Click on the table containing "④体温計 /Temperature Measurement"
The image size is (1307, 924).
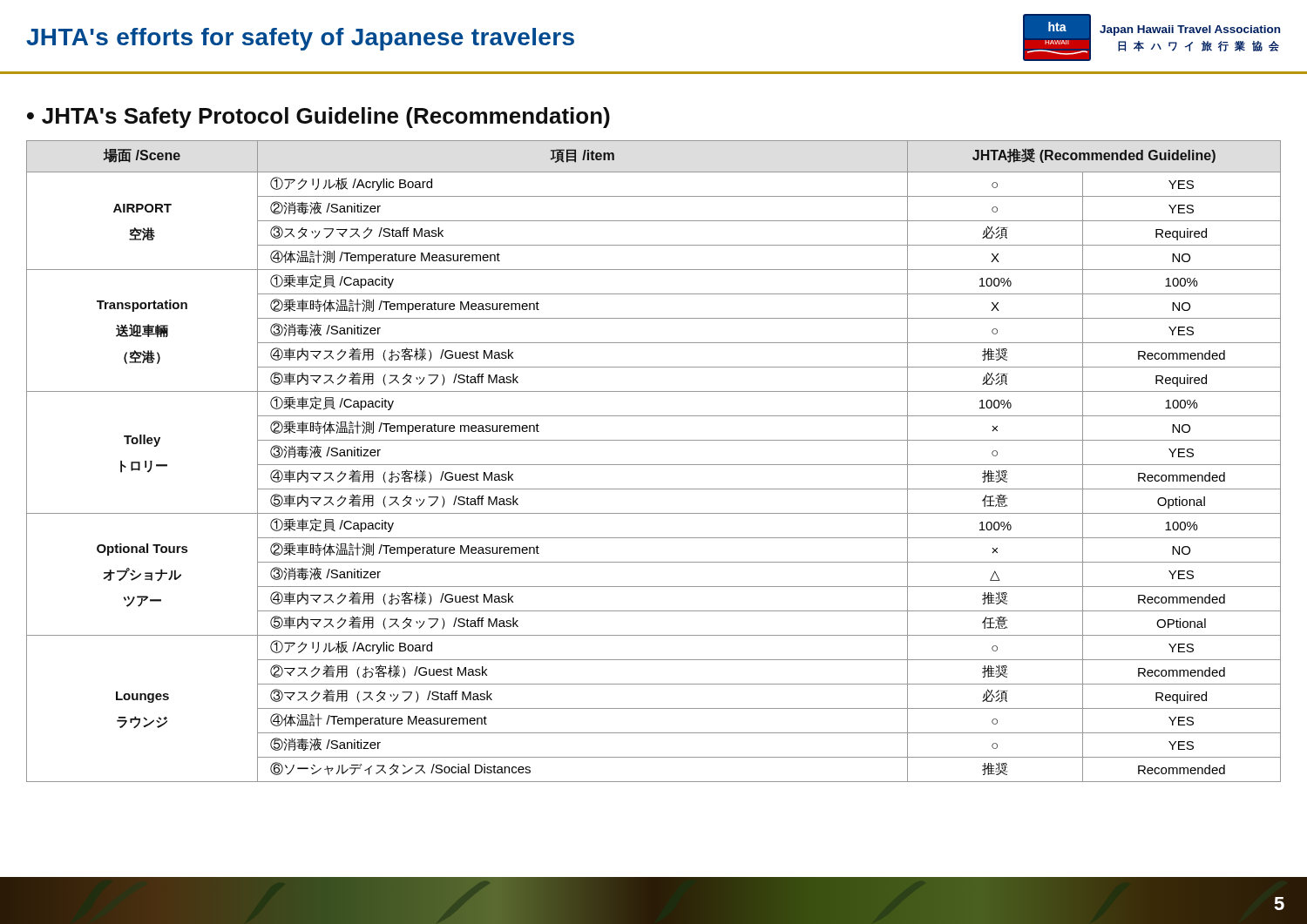(x=654, y=461)
